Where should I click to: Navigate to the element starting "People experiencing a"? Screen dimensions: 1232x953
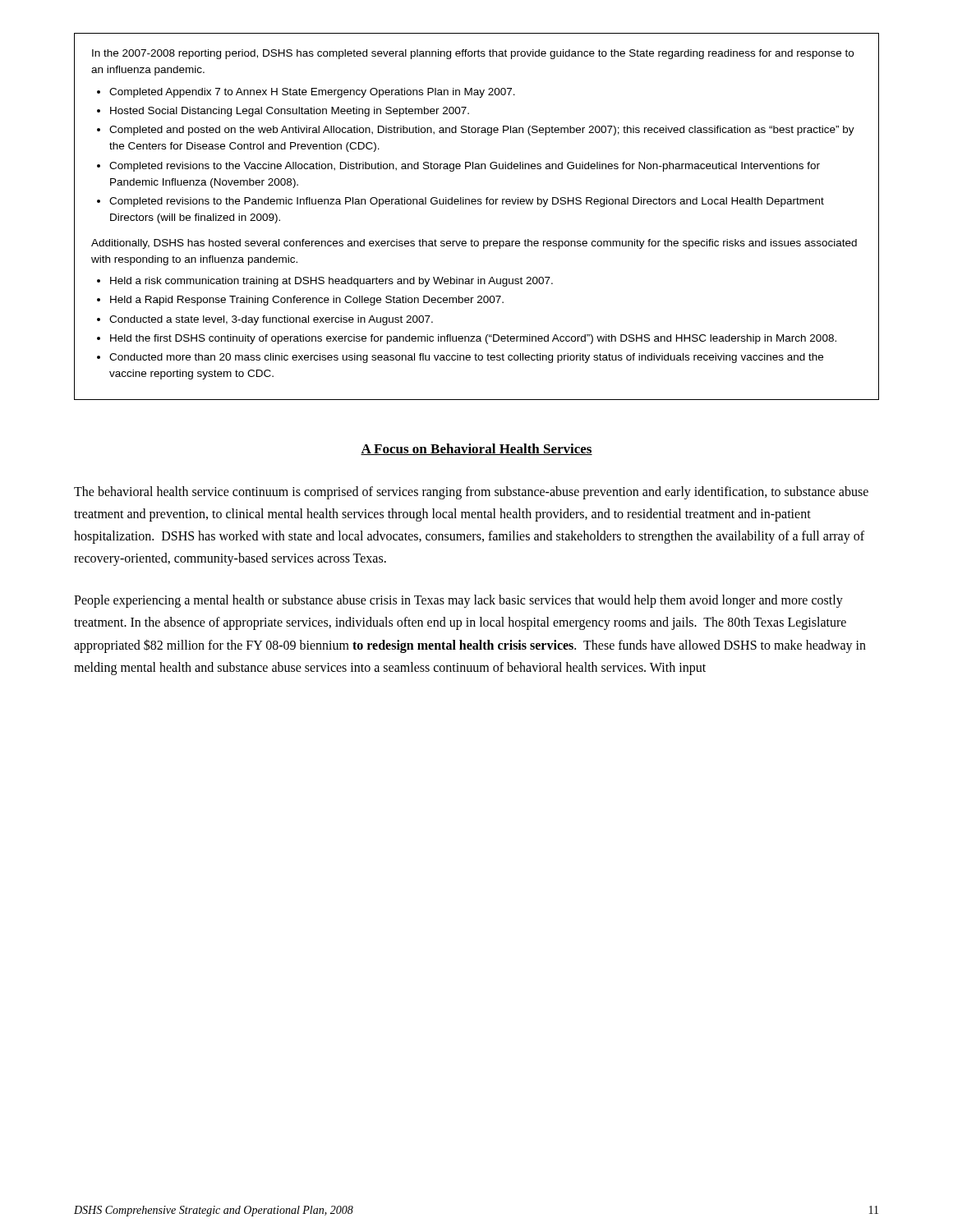point(470,634)
